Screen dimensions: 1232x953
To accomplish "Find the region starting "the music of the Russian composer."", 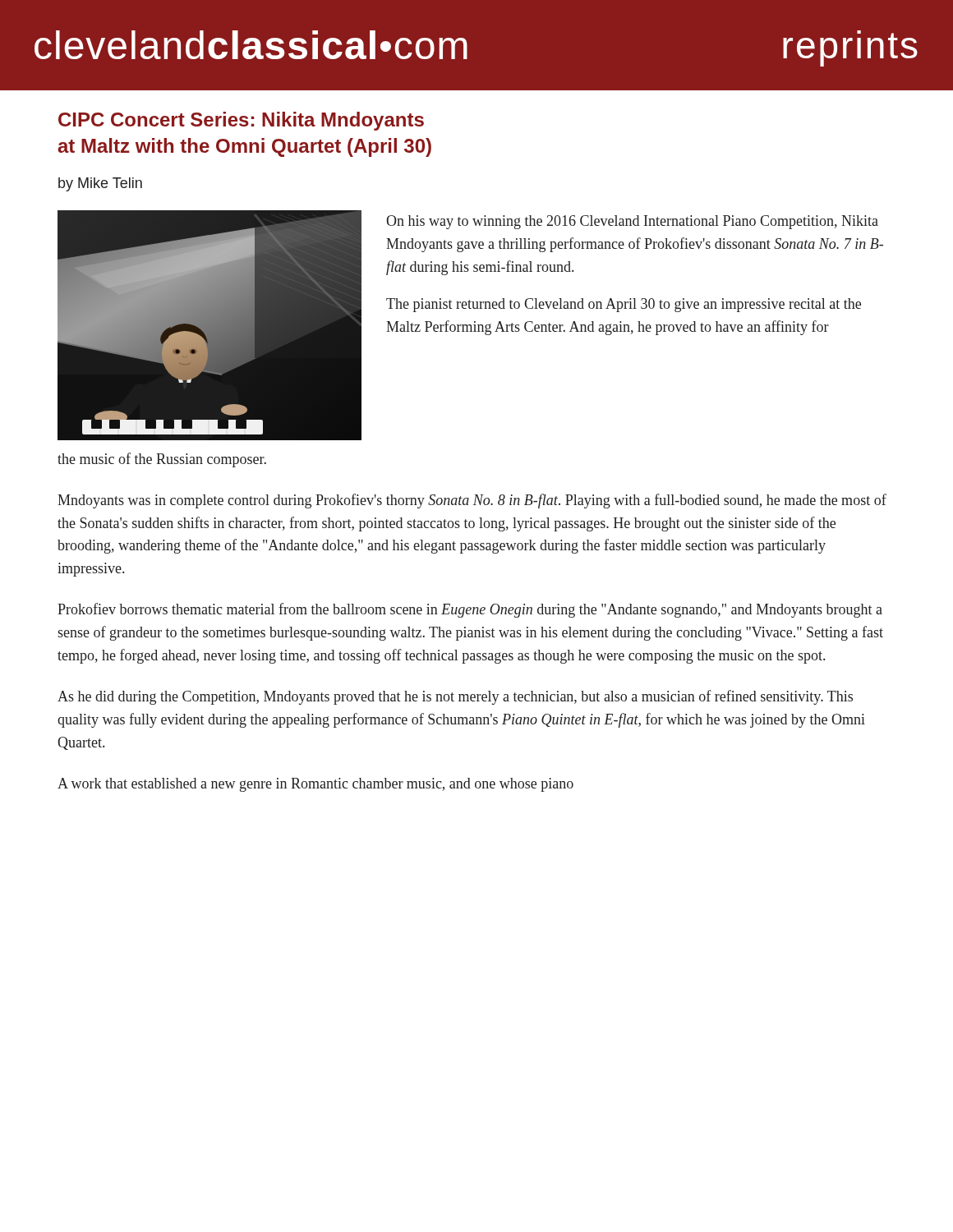I will click(162, 459).
